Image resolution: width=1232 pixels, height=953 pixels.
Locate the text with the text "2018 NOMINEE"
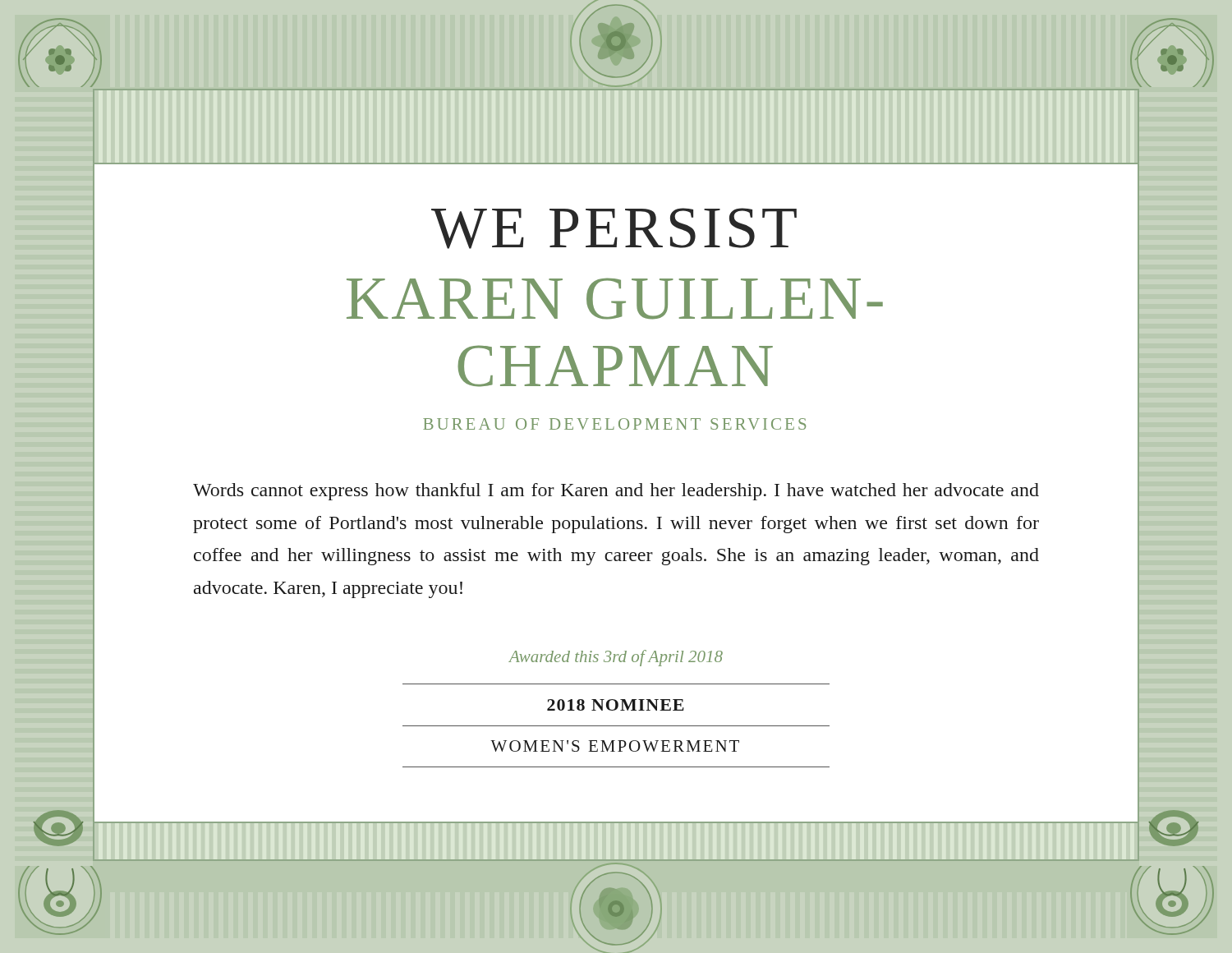point(616,705)
